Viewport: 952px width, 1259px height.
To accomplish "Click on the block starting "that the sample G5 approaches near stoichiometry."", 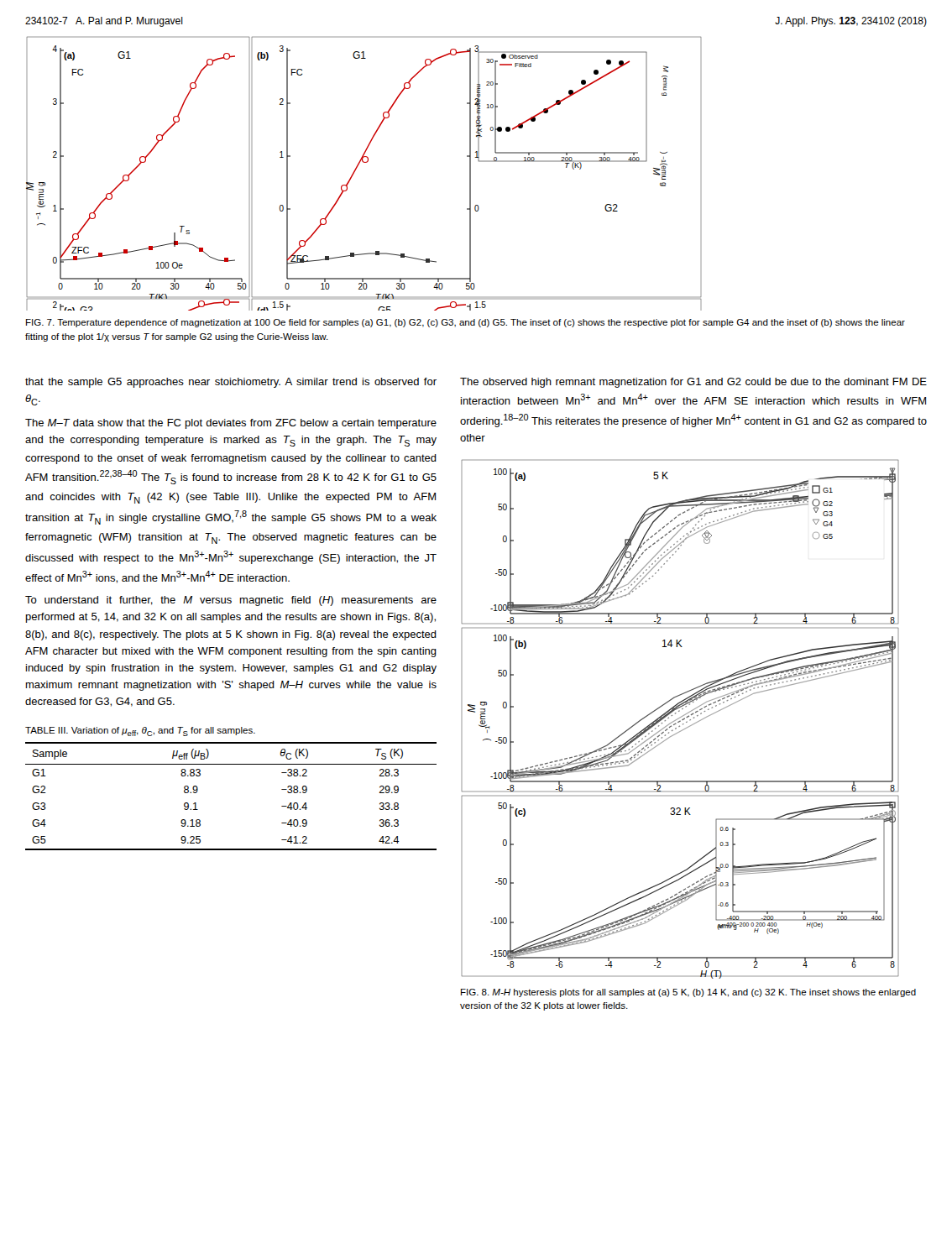I will coord(231,391).
